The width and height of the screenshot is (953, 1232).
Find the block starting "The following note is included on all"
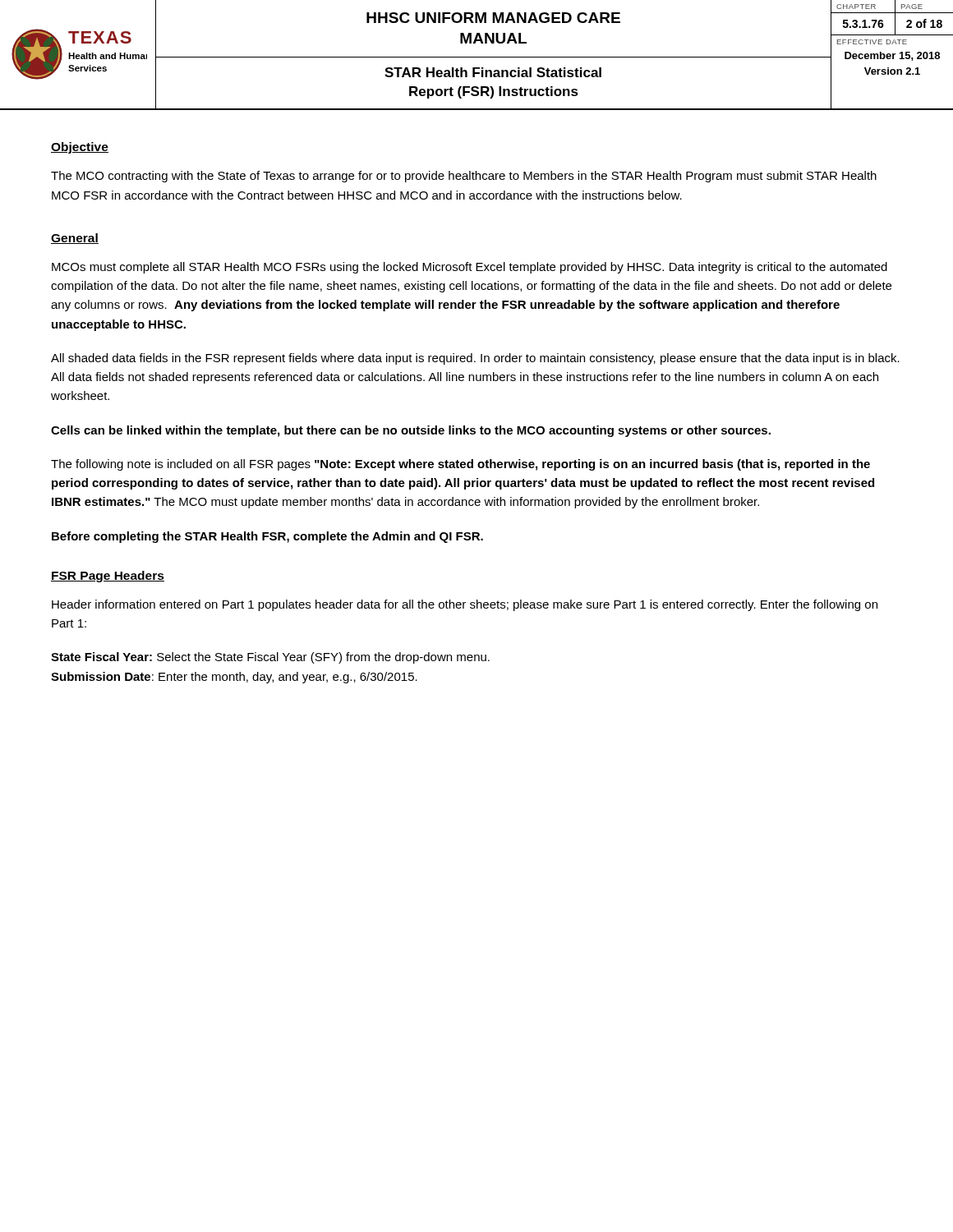(x=463, y=483)
